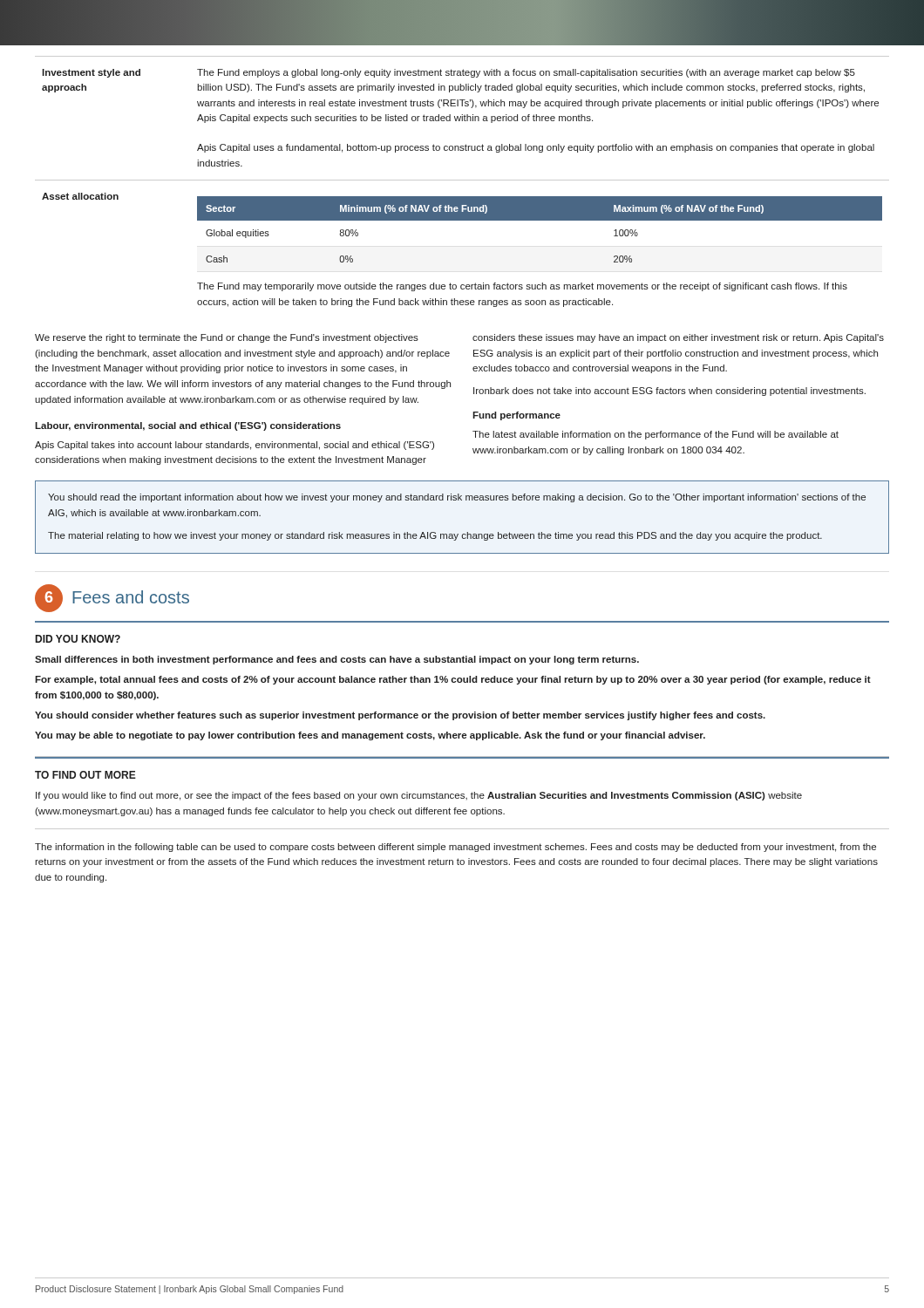Click on the text block with the text "Apis Capital takes into account labour standards, environmental,"
This screenshot has height=1308, width=924.
235,452
